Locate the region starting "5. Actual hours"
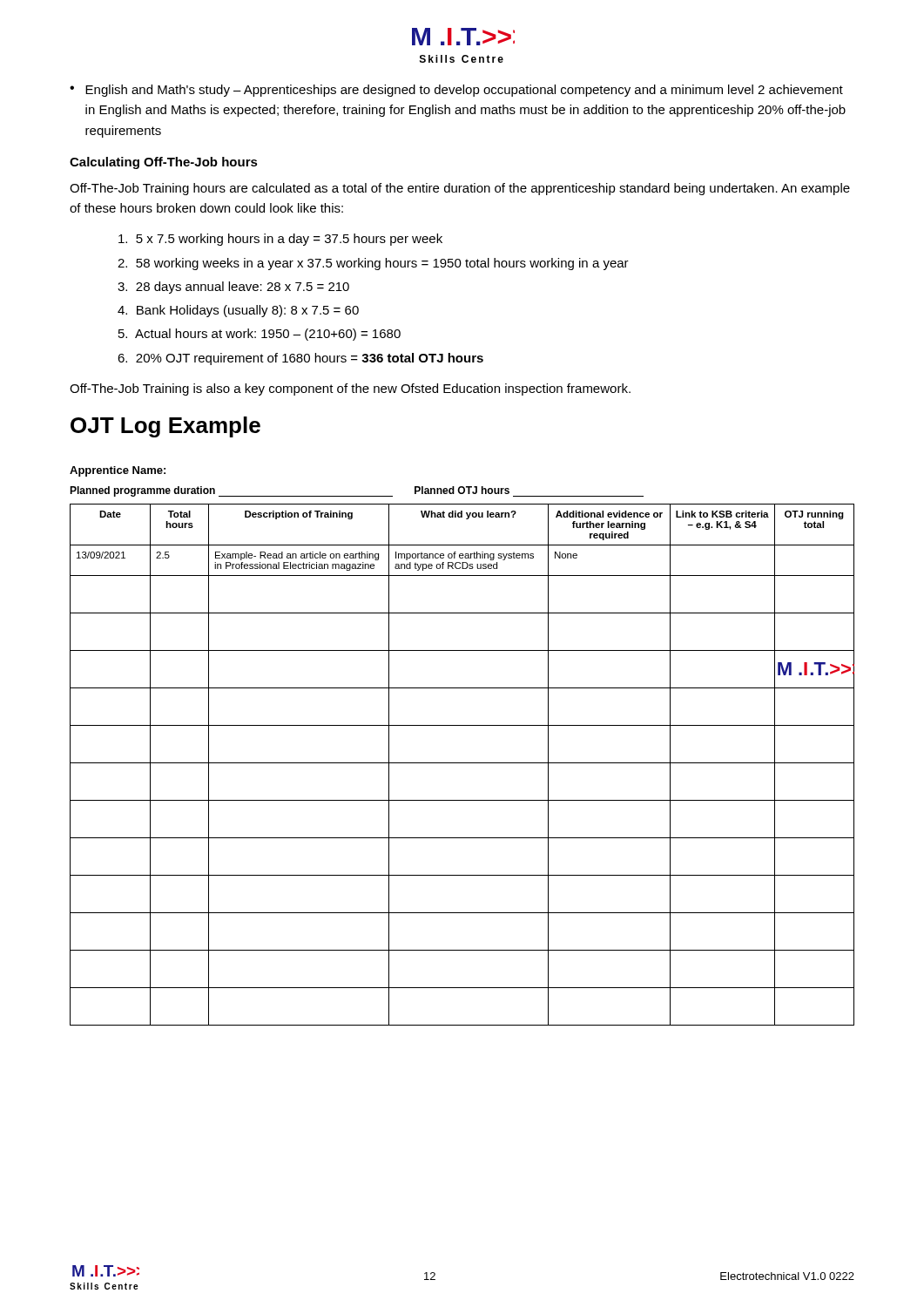Viewport: 924px width, 1307px height. click(x=259, y=333)
